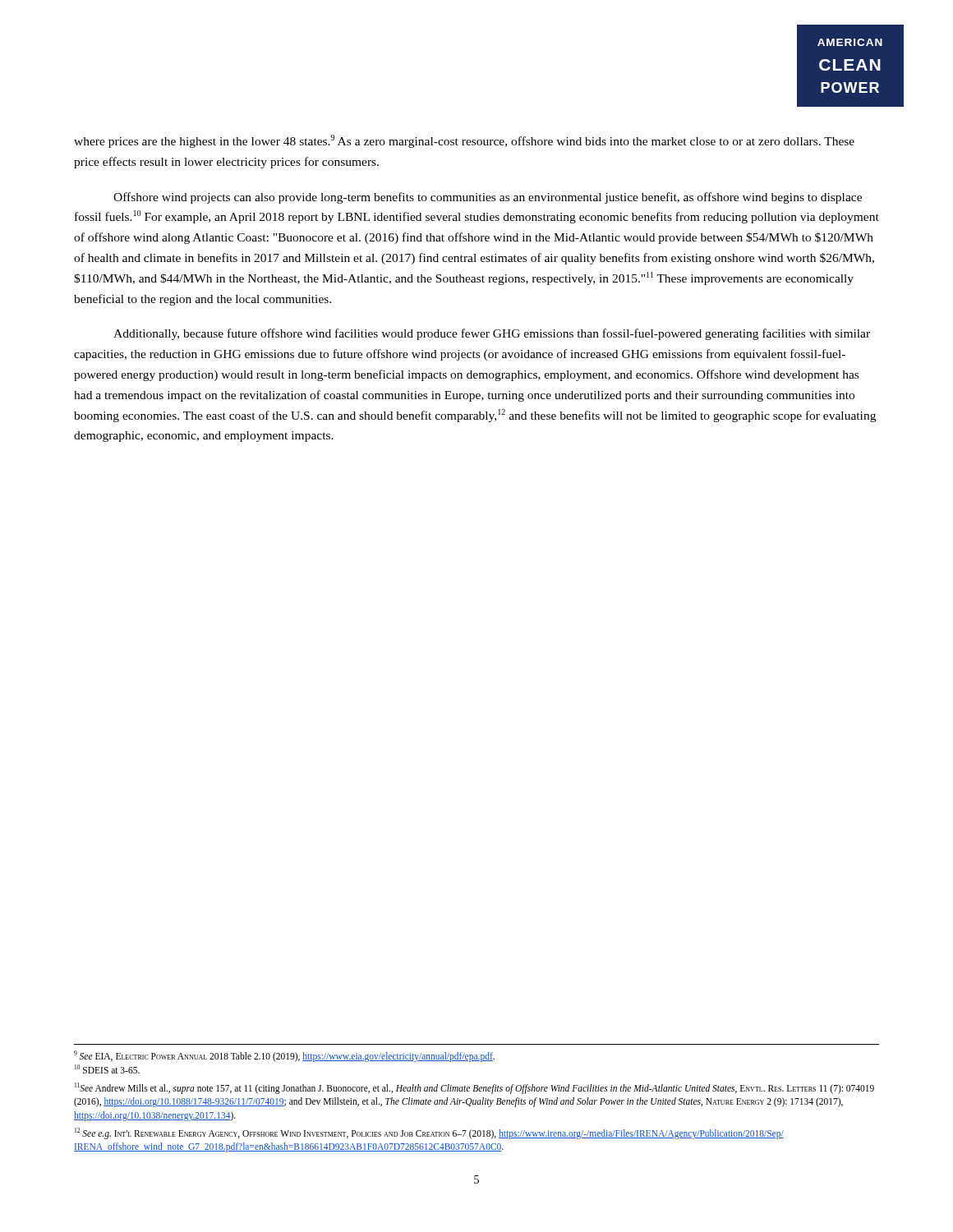This screenshot has width=953, height=1232.
Task: Point to the text starting "12 See e.g. Int'l Renewable Energy Agency,"
Action: [x=429, y=1139]
